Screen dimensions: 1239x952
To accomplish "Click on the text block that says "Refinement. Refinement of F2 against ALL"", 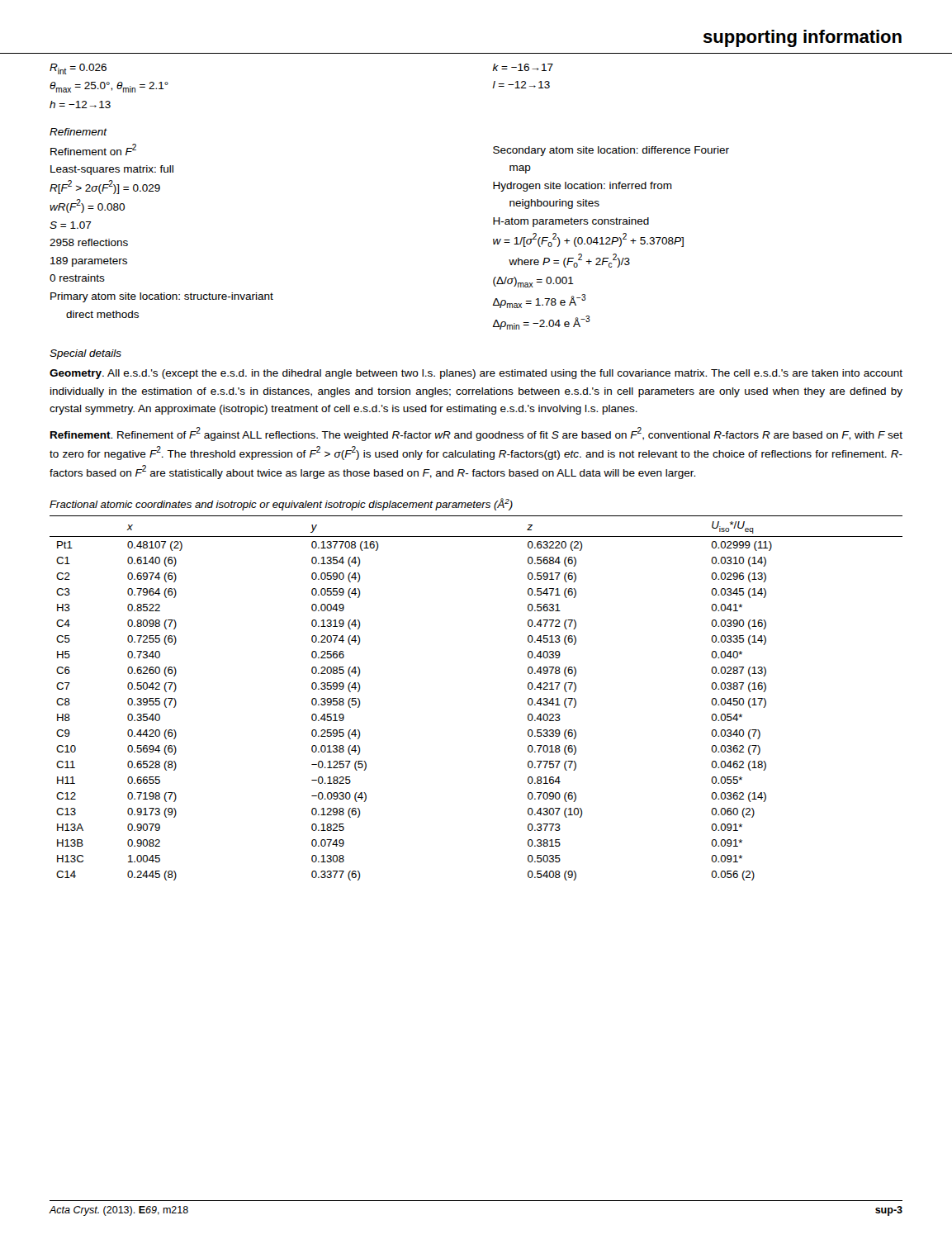I will (476, 452).
